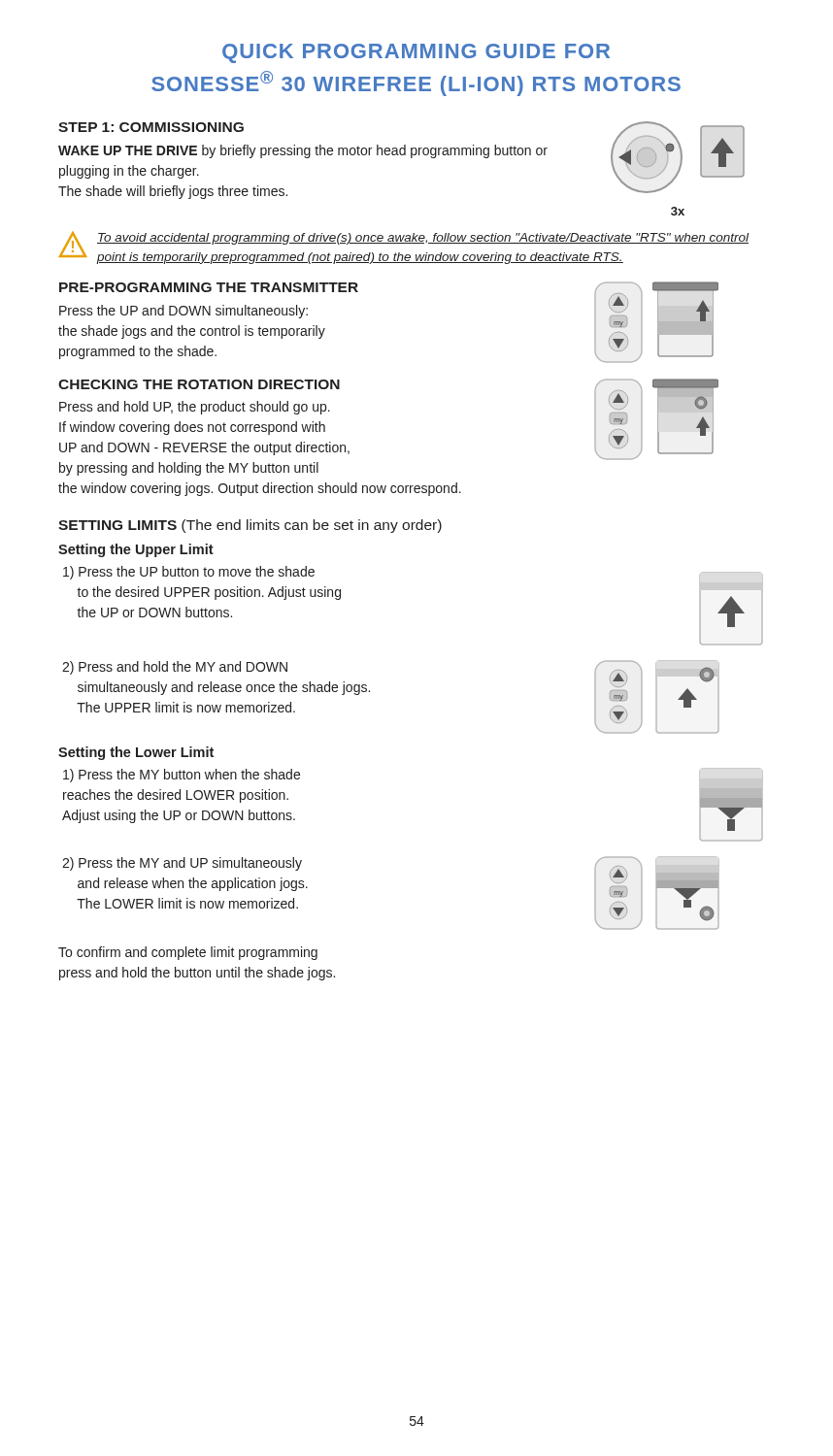The image size is (833, 1456).
Task: Find the section header that says "STEP 1: COMMISSIONING"
Action: point(151,126)
